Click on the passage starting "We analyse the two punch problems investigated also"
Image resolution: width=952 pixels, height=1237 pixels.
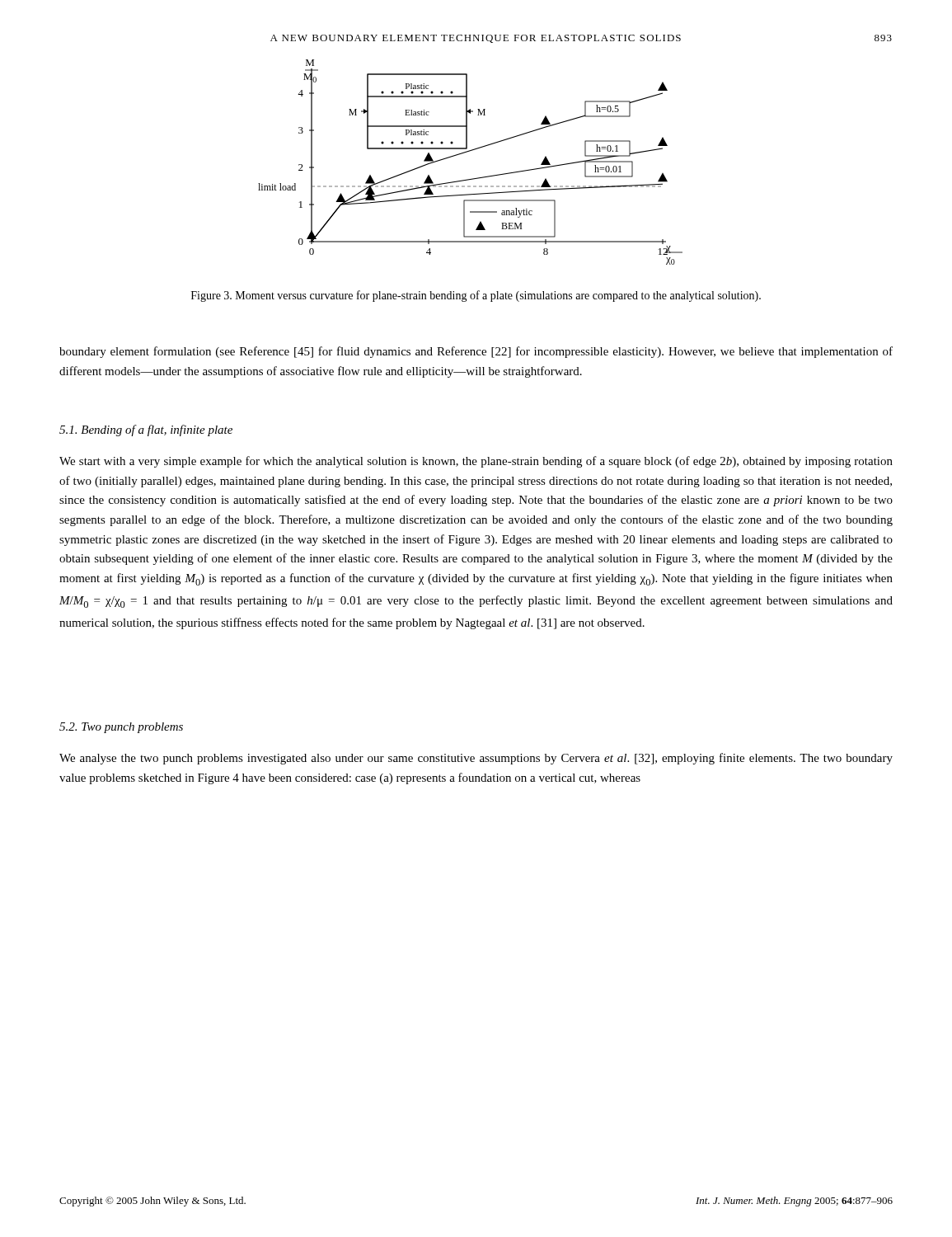point(476,768)
